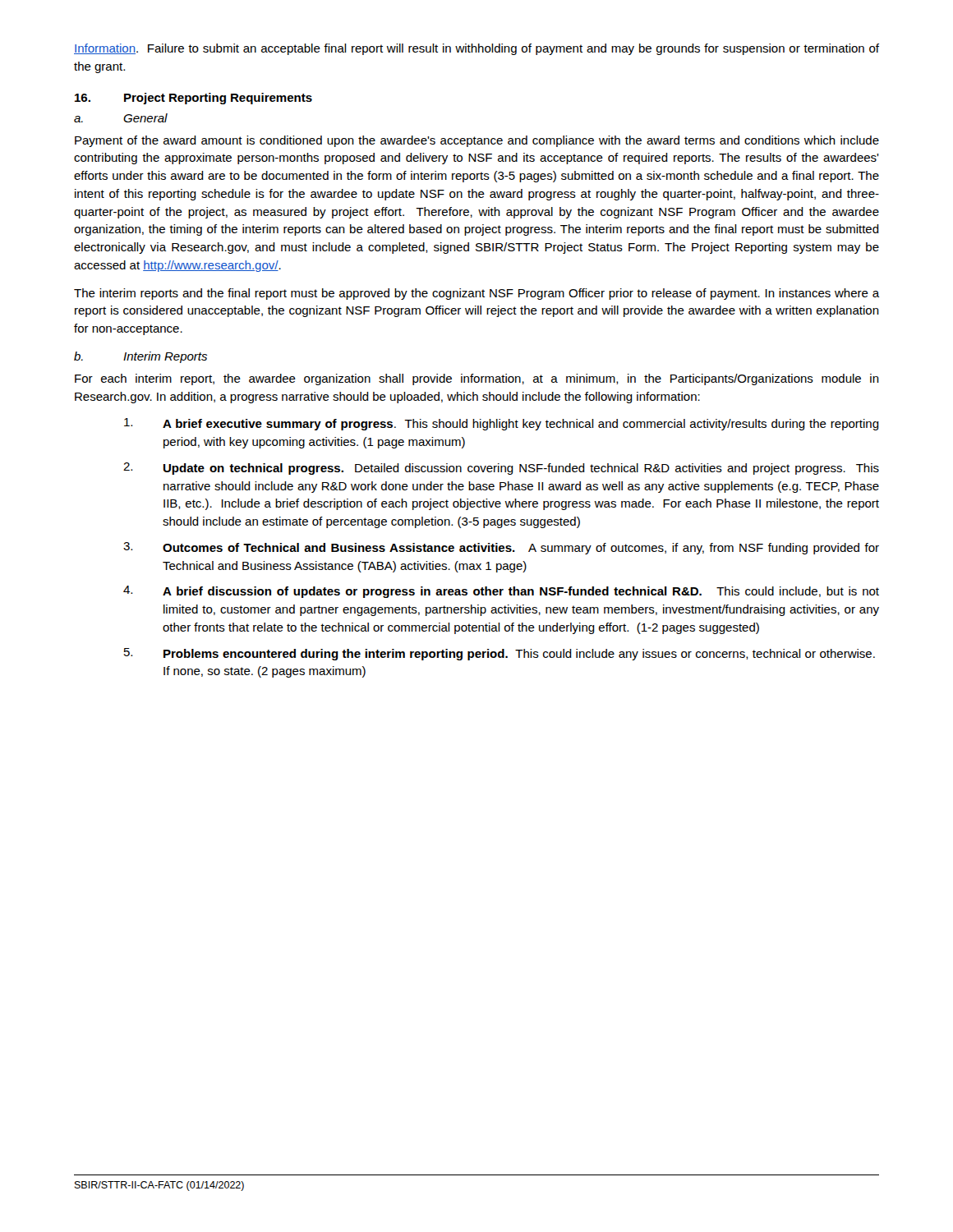
Task: Find the region starting "2. Update on technical progress. Detailed discussion"
Action: (x=501, y=495)
